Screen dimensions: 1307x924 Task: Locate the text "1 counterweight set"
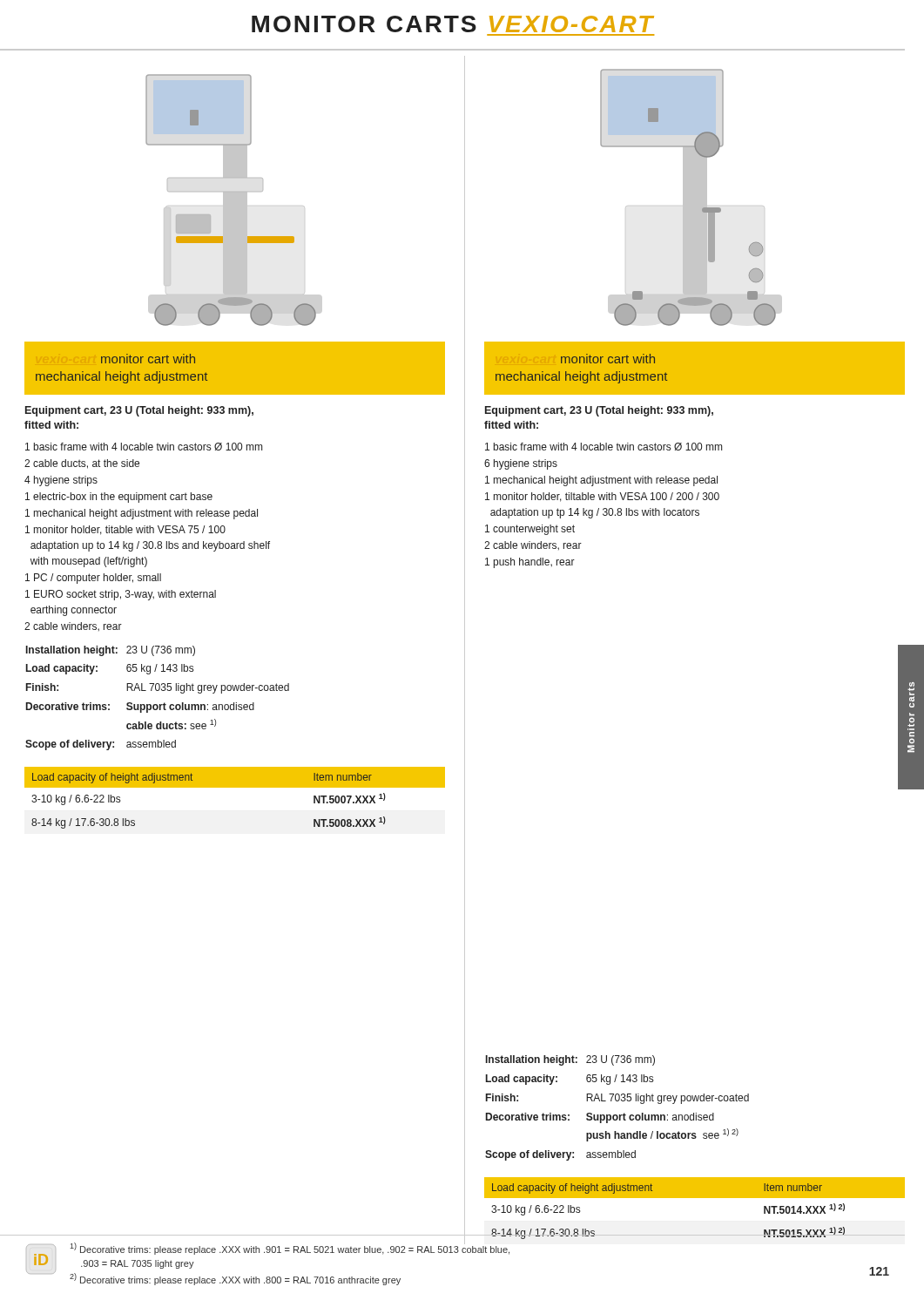(x=529, y=528)
